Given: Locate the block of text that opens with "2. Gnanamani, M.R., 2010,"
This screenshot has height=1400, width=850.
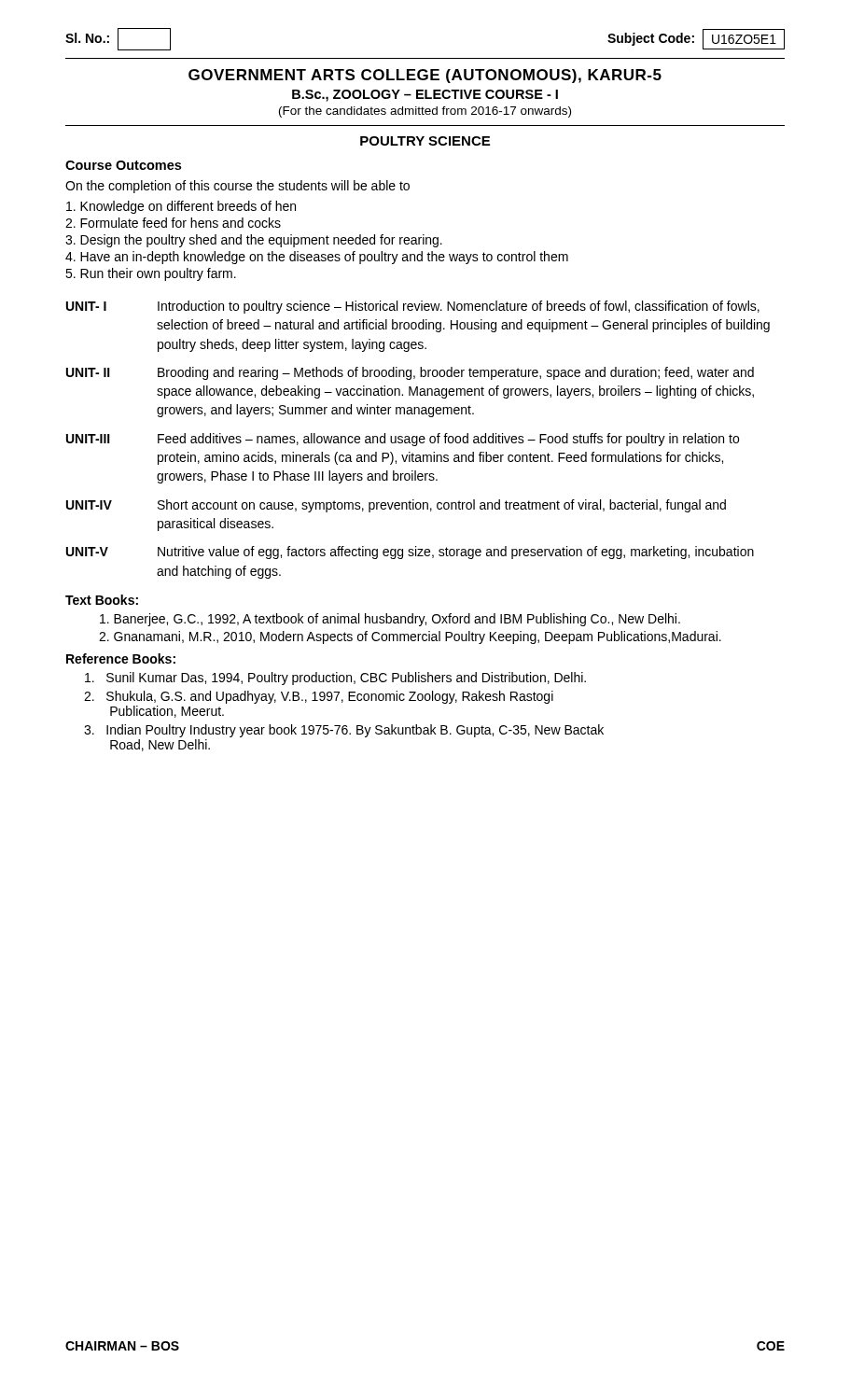Looking at the screenshot, I should pyautogui.click(x=410, y=636).
